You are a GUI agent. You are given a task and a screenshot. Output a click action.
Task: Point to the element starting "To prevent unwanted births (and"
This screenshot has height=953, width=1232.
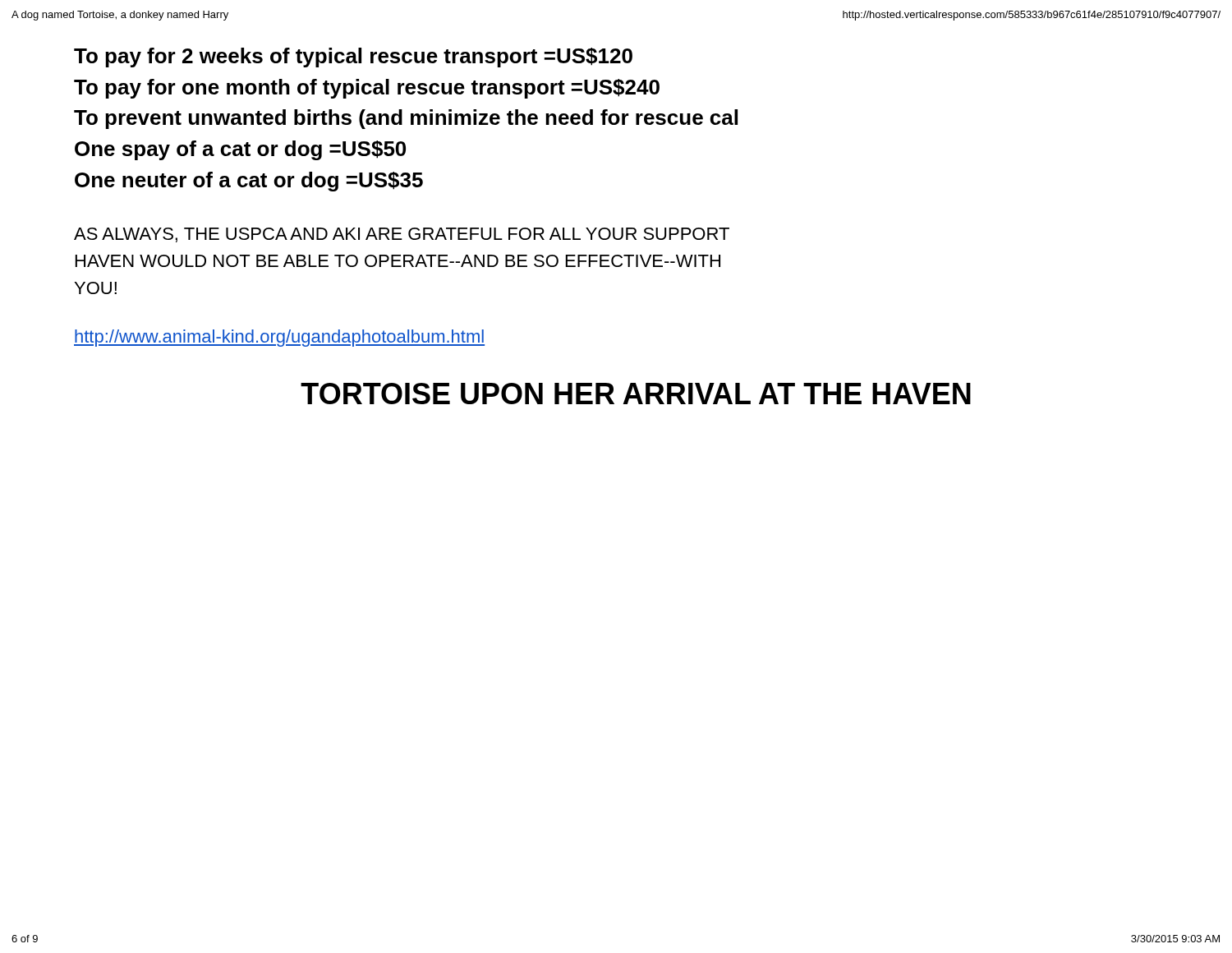[x=637, y=119]
